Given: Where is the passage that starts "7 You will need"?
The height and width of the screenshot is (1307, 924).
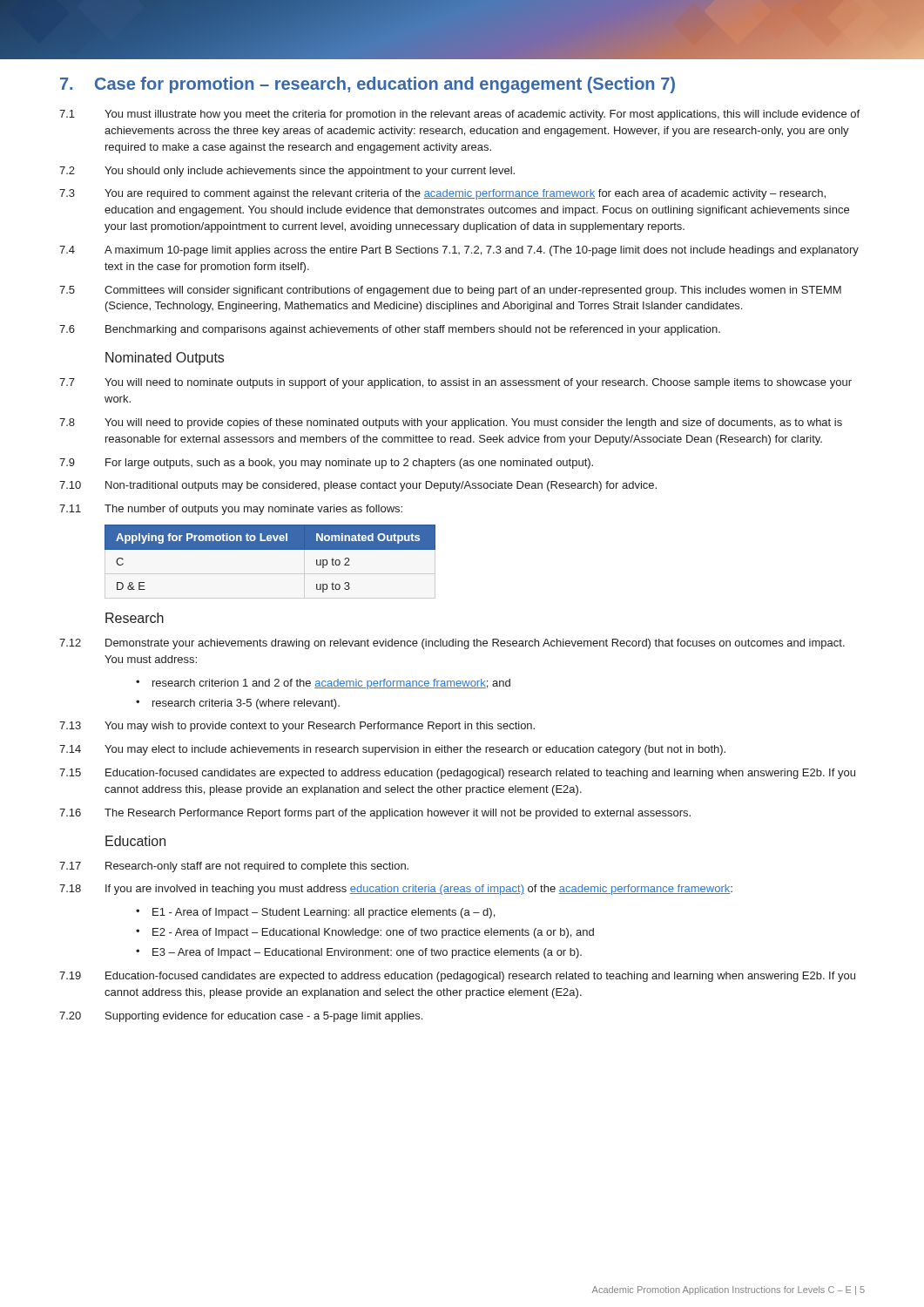Looking at the screenshot, I should point(462,391).
